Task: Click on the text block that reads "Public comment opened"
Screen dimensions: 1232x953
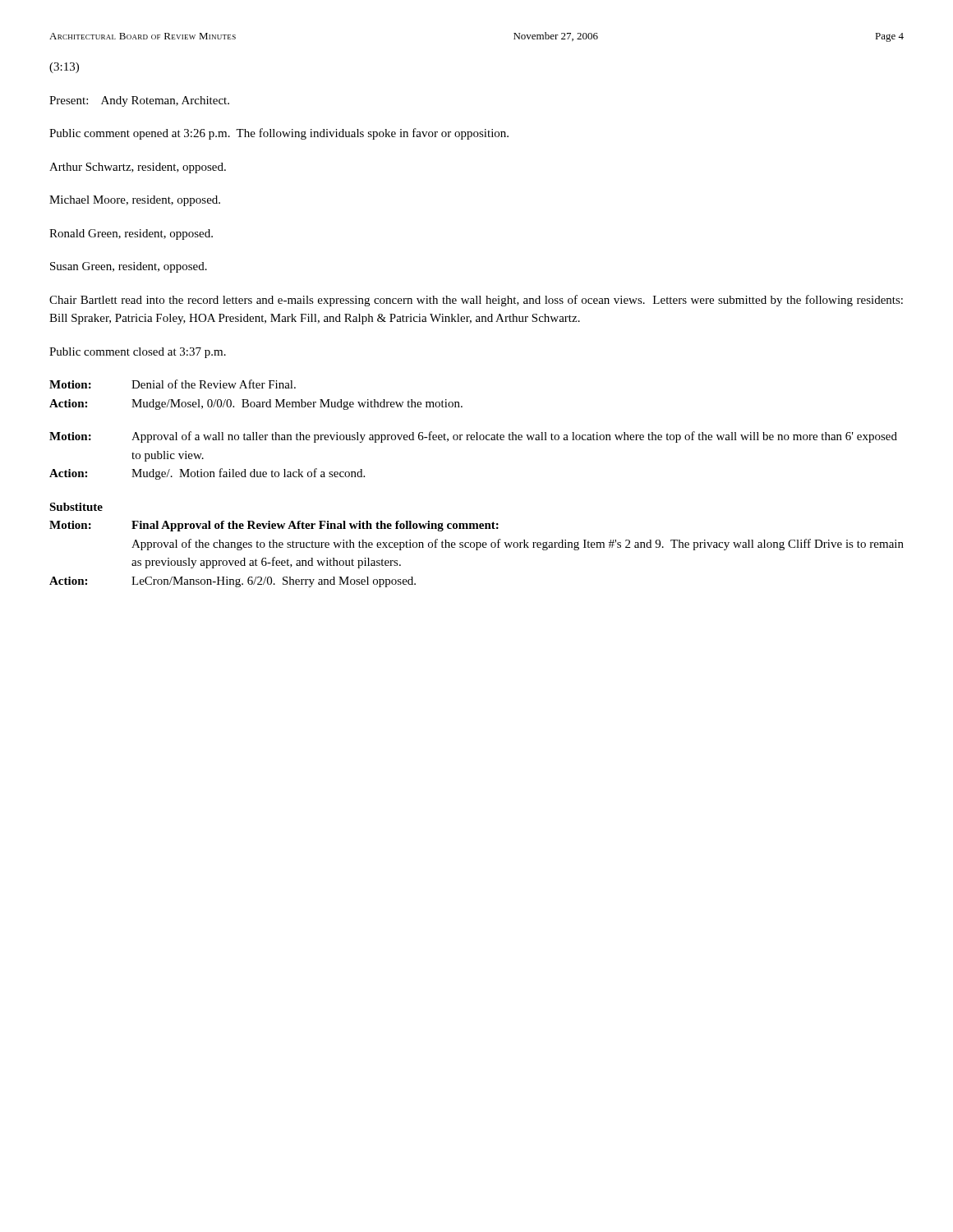Action: [279, 133]
